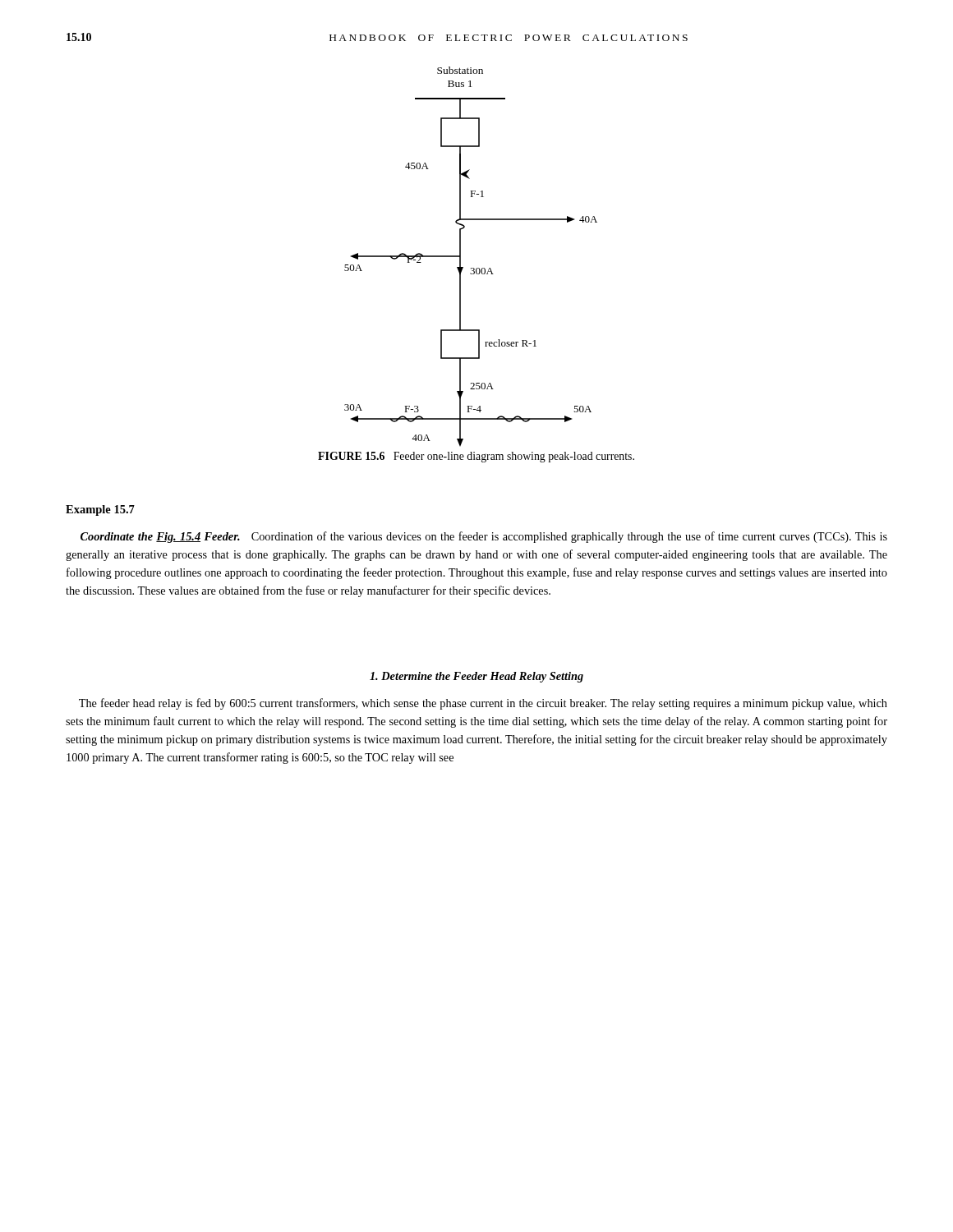Click on the engineering diagram
The image size is (953, 1232).
point(476,256)
